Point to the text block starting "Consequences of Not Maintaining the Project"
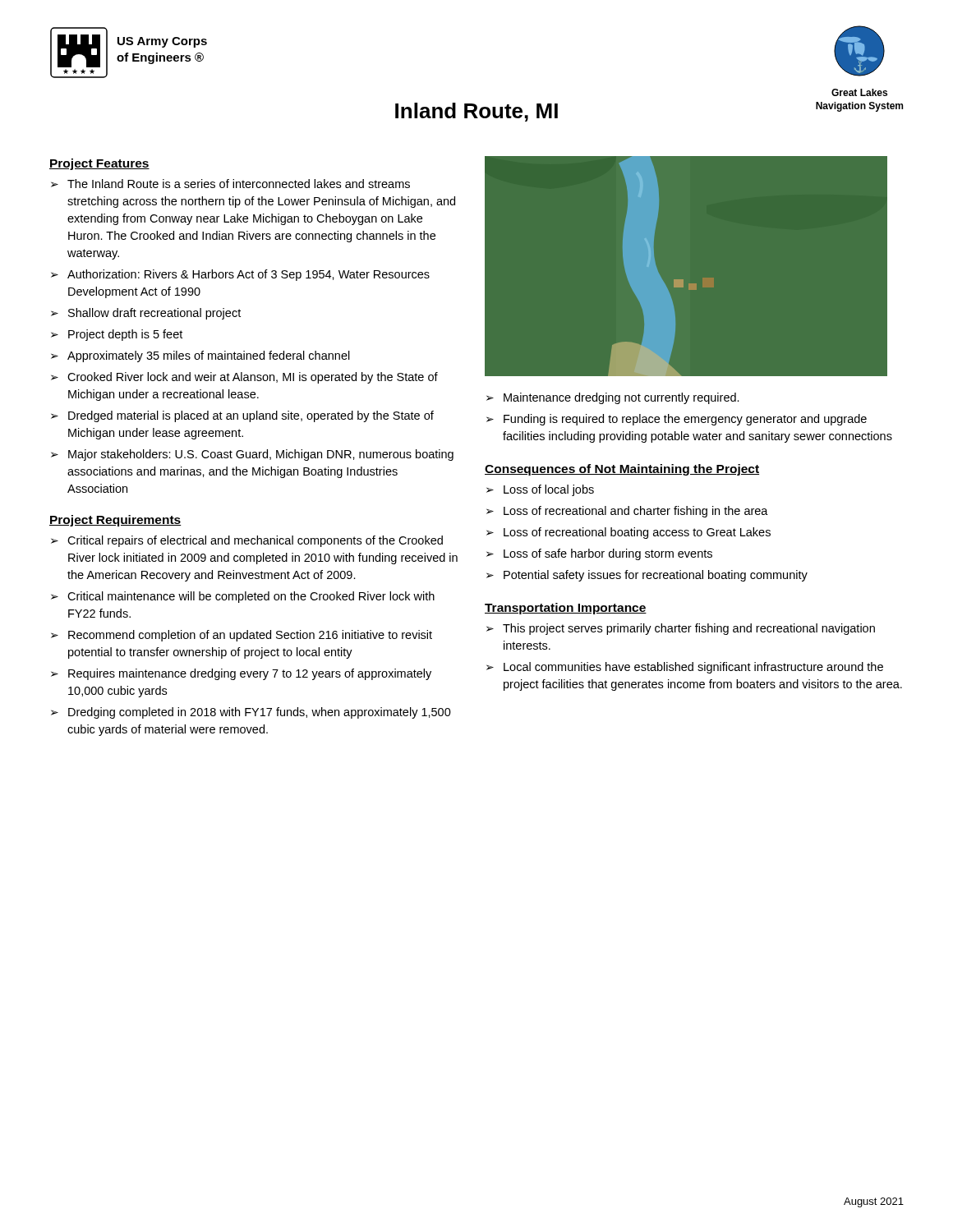The image size is (953, 1232). click(x=694, y=469)
